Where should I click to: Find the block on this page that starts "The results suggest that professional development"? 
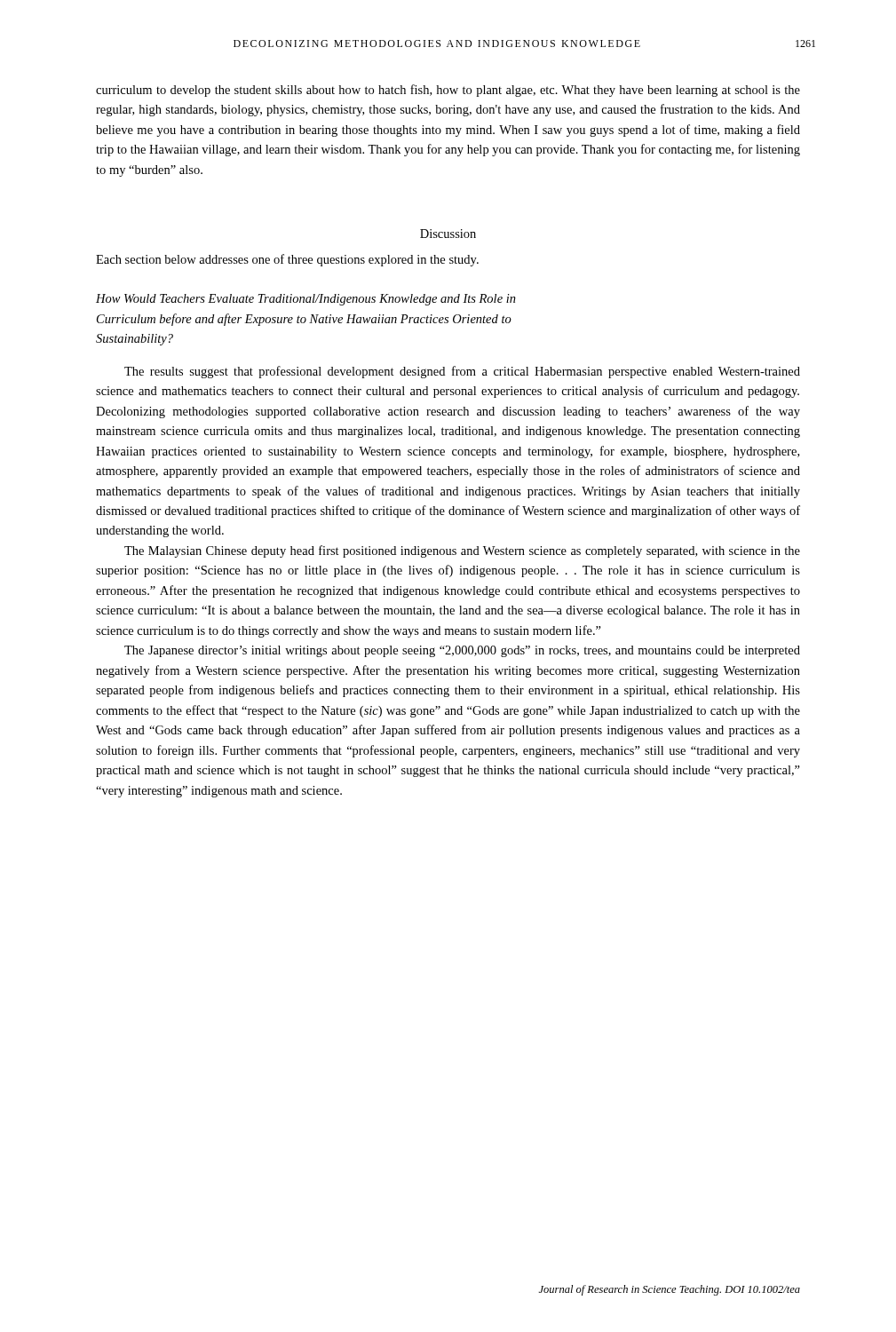(x=448, y=451)
